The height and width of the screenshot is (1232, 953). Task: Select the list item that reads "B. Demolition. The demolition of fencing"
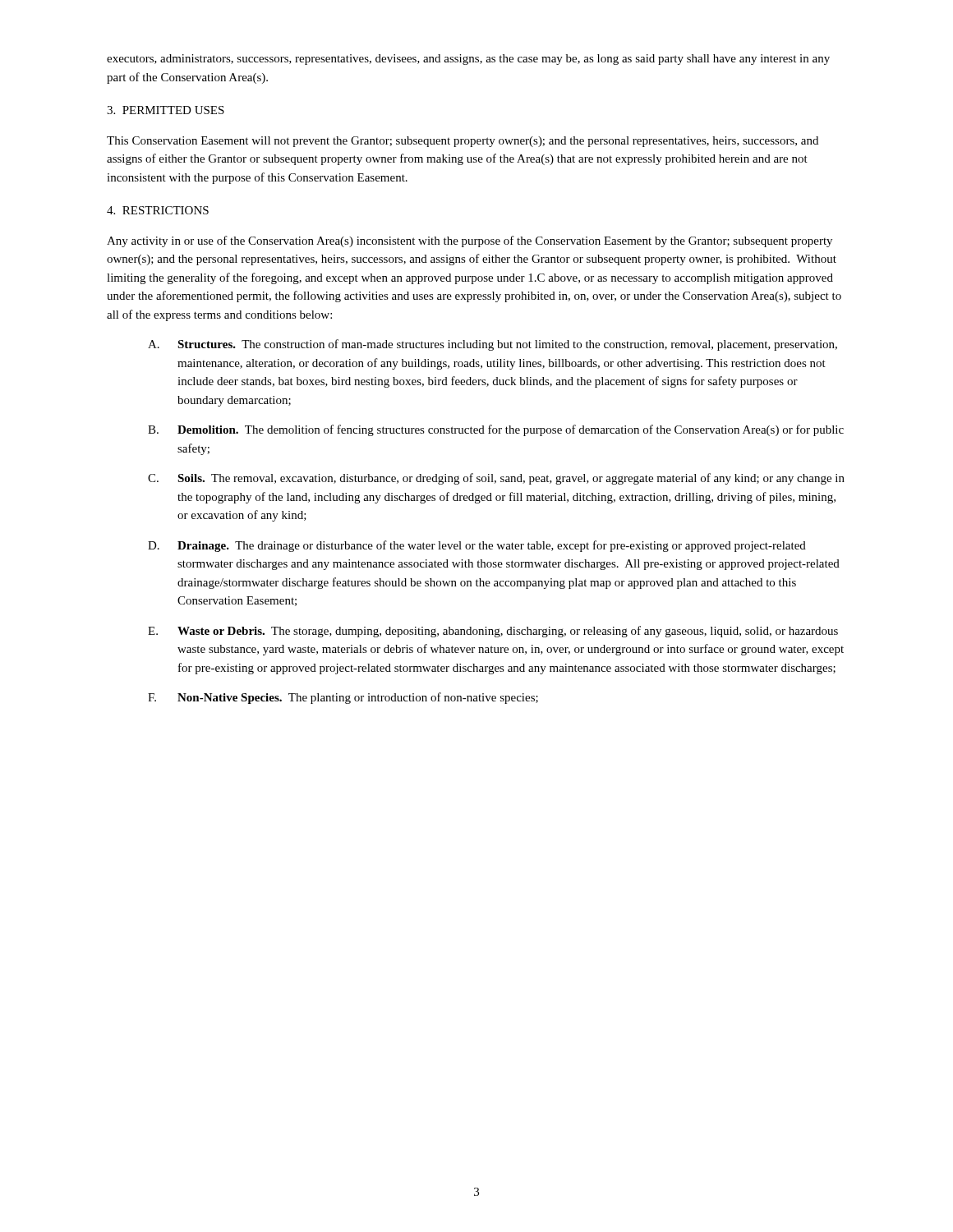click(x=497, y=439)
